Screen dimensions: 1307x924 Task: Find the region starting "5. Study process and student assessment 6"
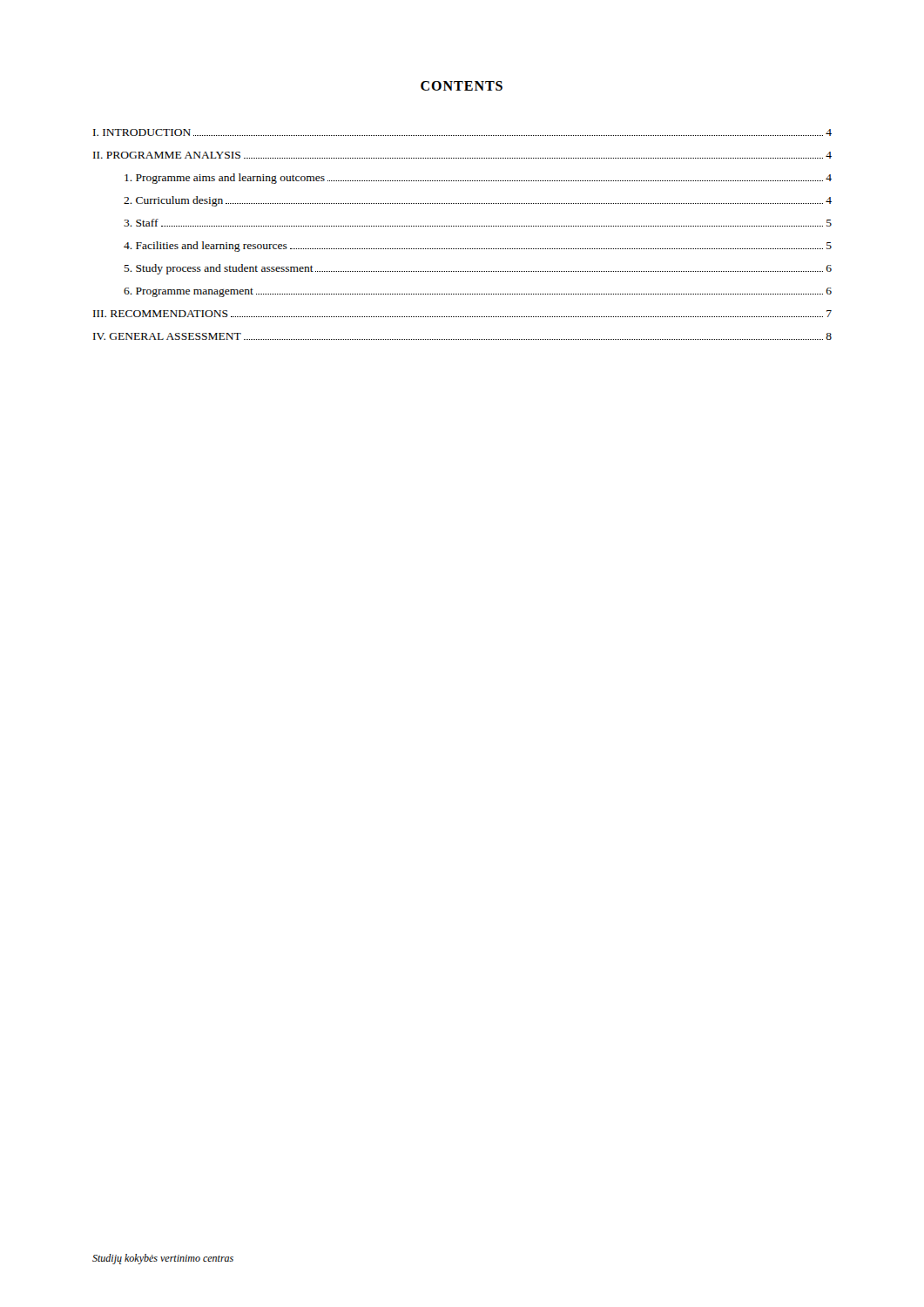coord(478,268)
